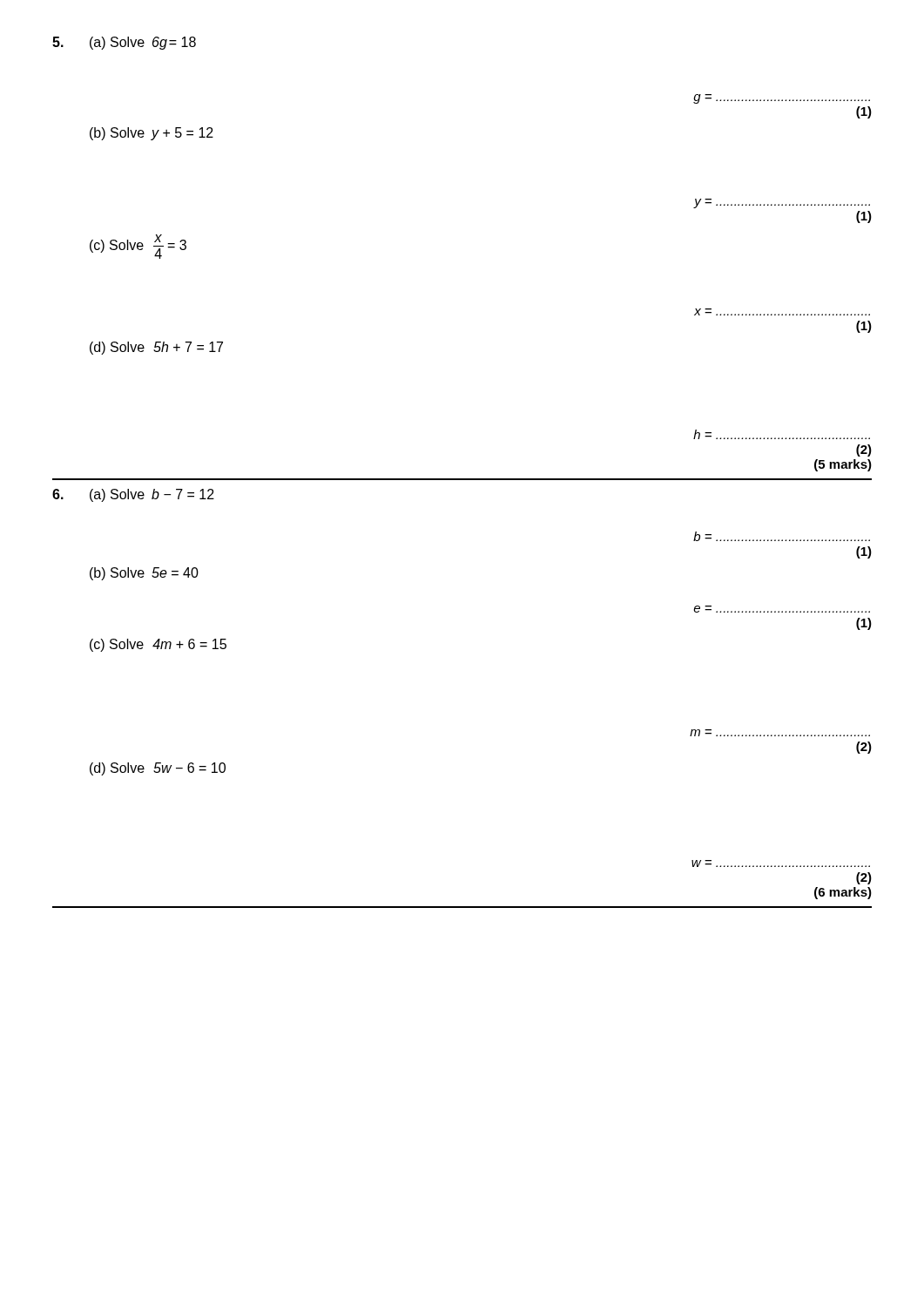Locate the list item with the text "(c) Solve 4m + 6 = 15"
The height and width of the screenshot is (1307, 924).
158,645
